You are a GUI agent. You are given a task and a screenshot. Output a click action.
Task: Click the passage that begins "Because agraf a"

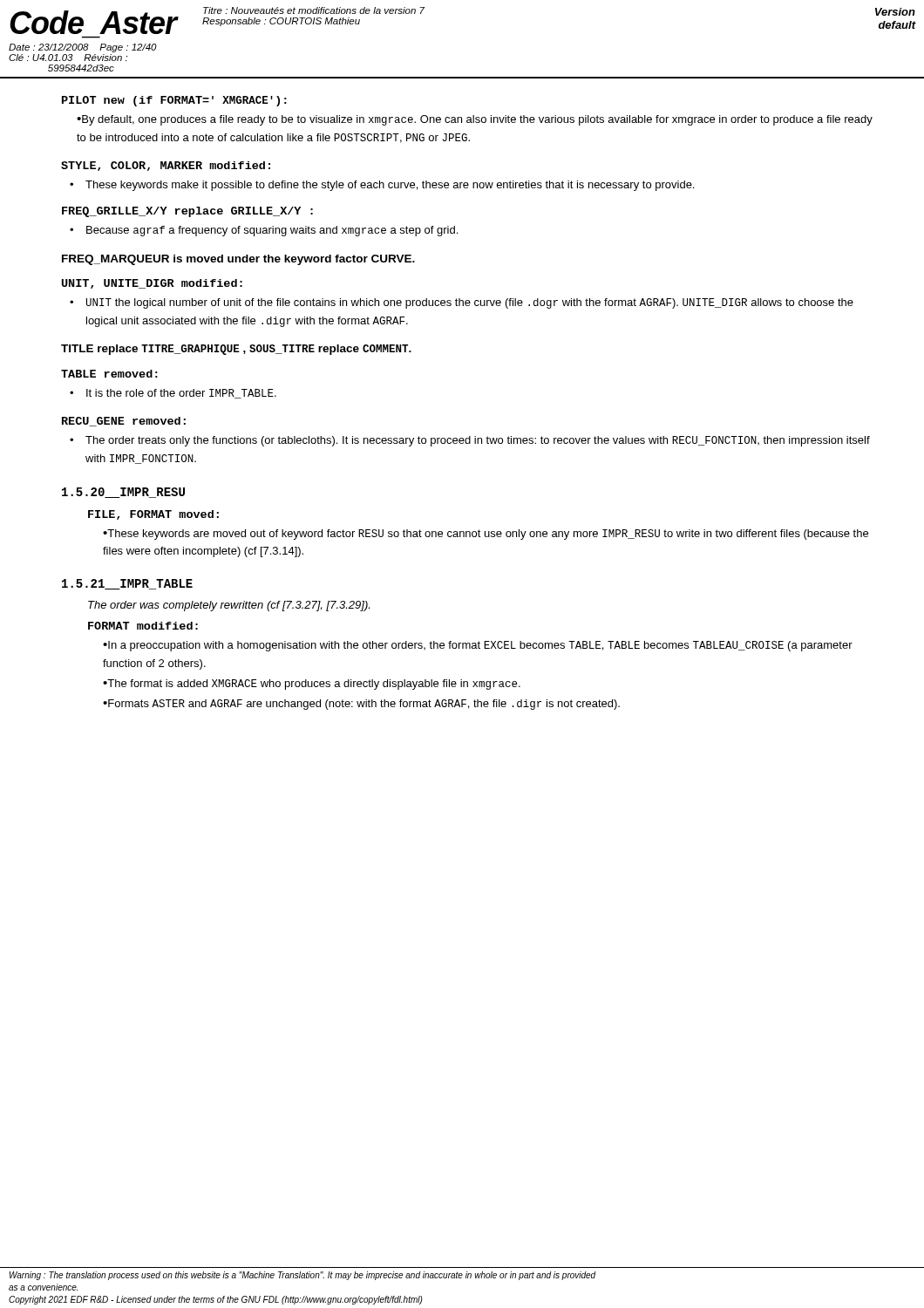point(272,230)
